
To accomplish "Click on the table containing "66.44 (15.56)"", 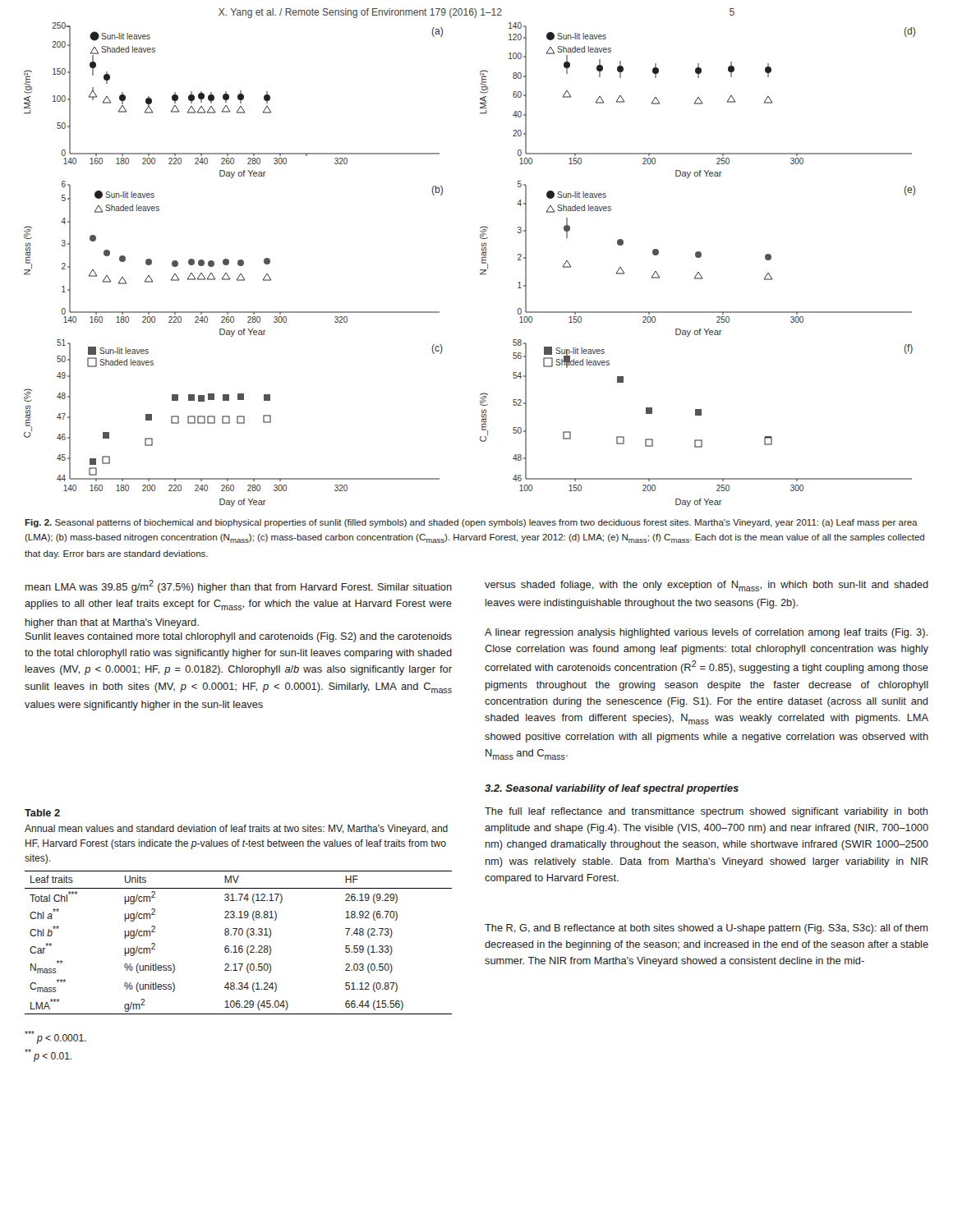I will click(238, 910).
